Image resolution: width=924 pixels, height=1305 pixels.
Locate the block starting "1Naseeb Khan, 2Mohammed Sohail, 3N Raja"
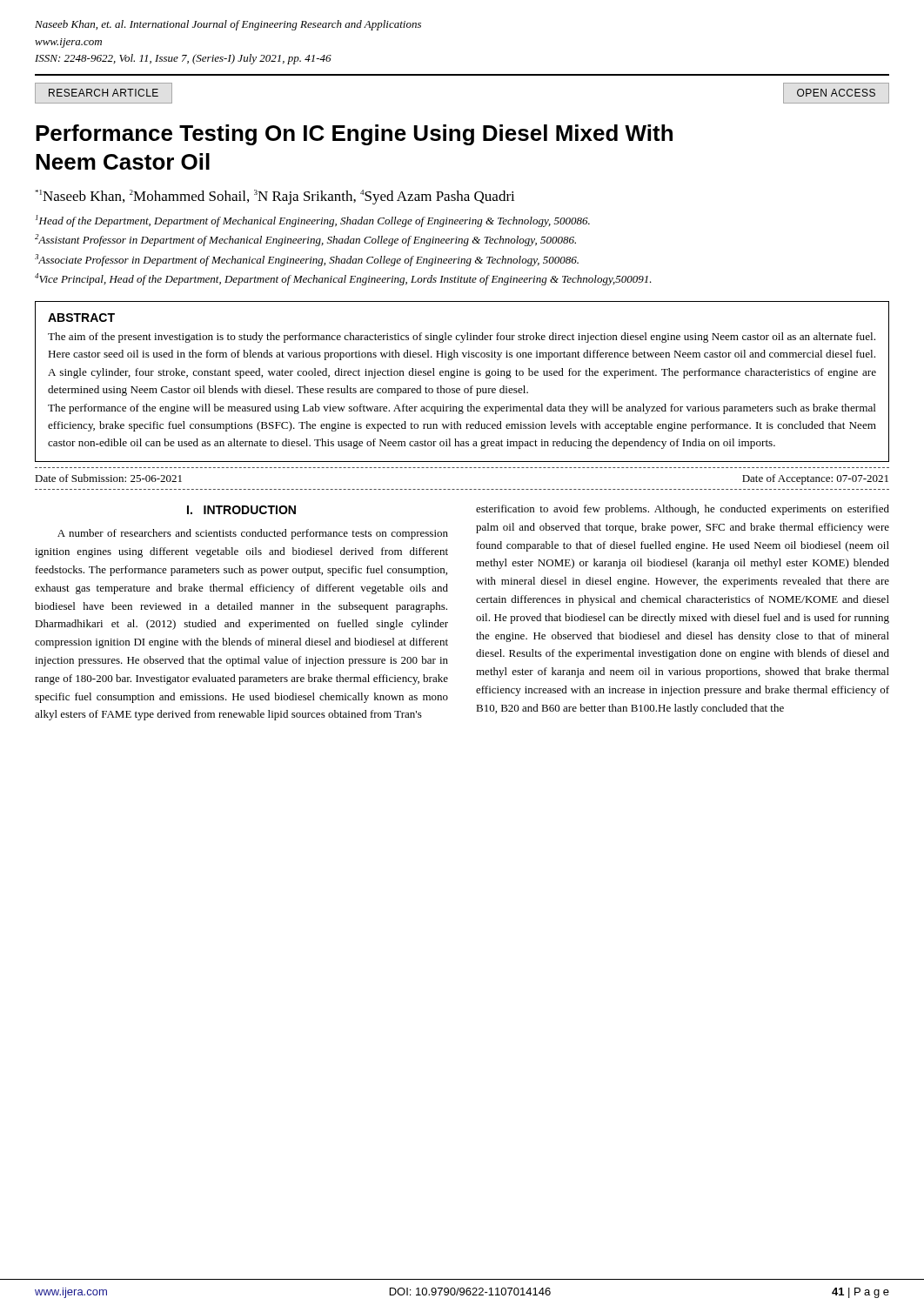click(462, 197)
